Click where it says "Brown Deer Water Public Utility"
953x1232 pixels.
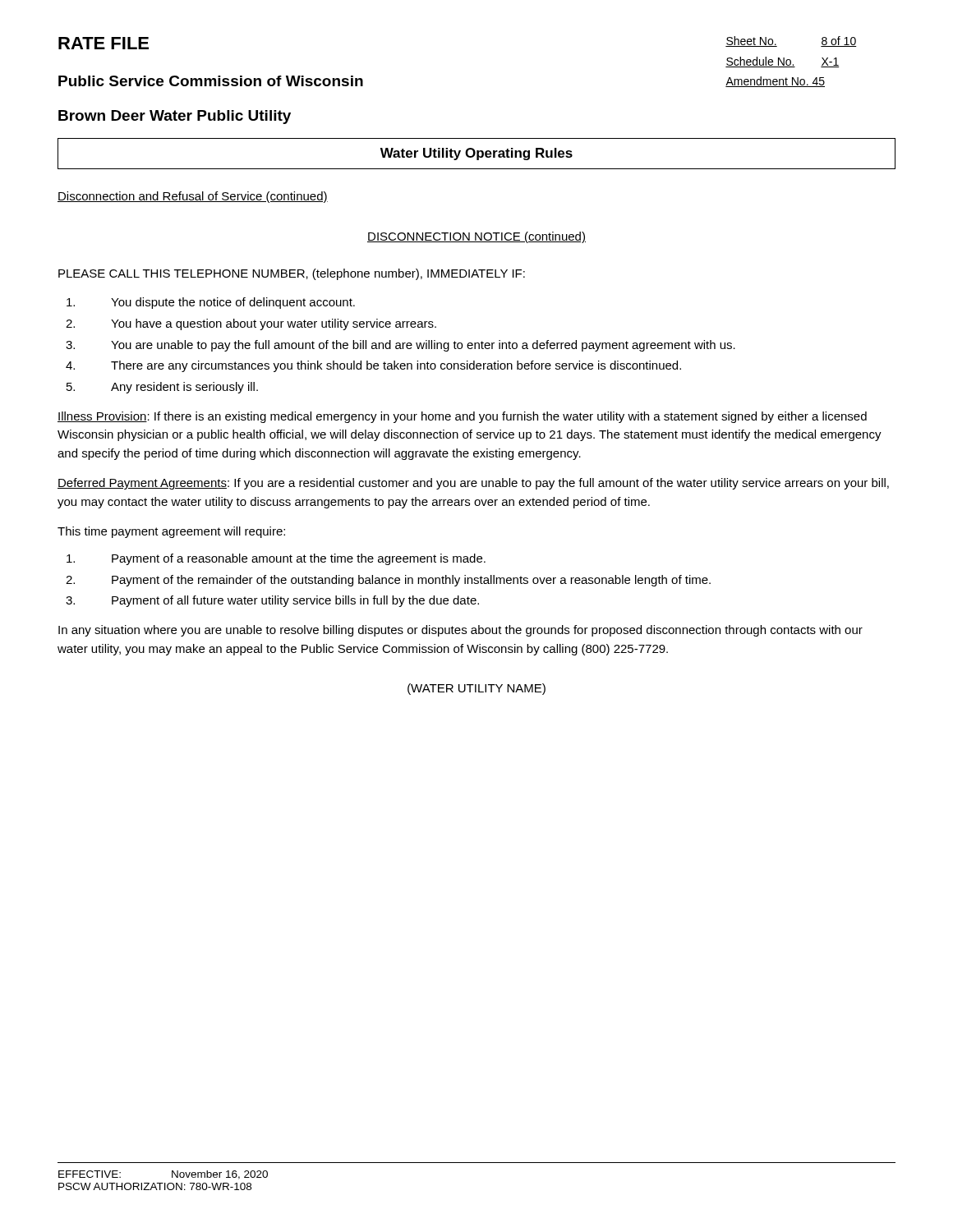[x=174, y=115]
